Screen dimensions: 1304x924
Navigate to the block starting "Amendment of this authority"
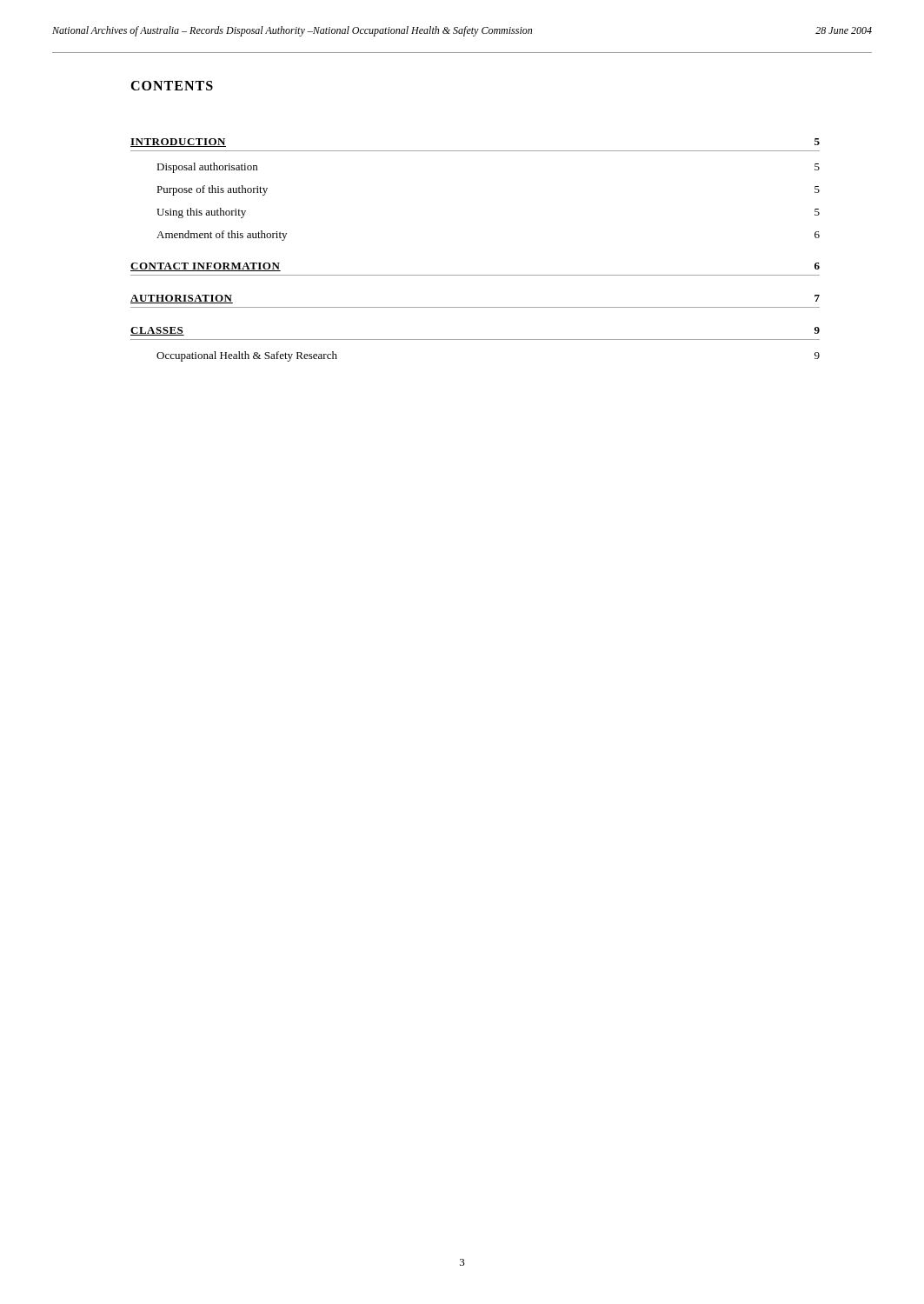point(223,235)
